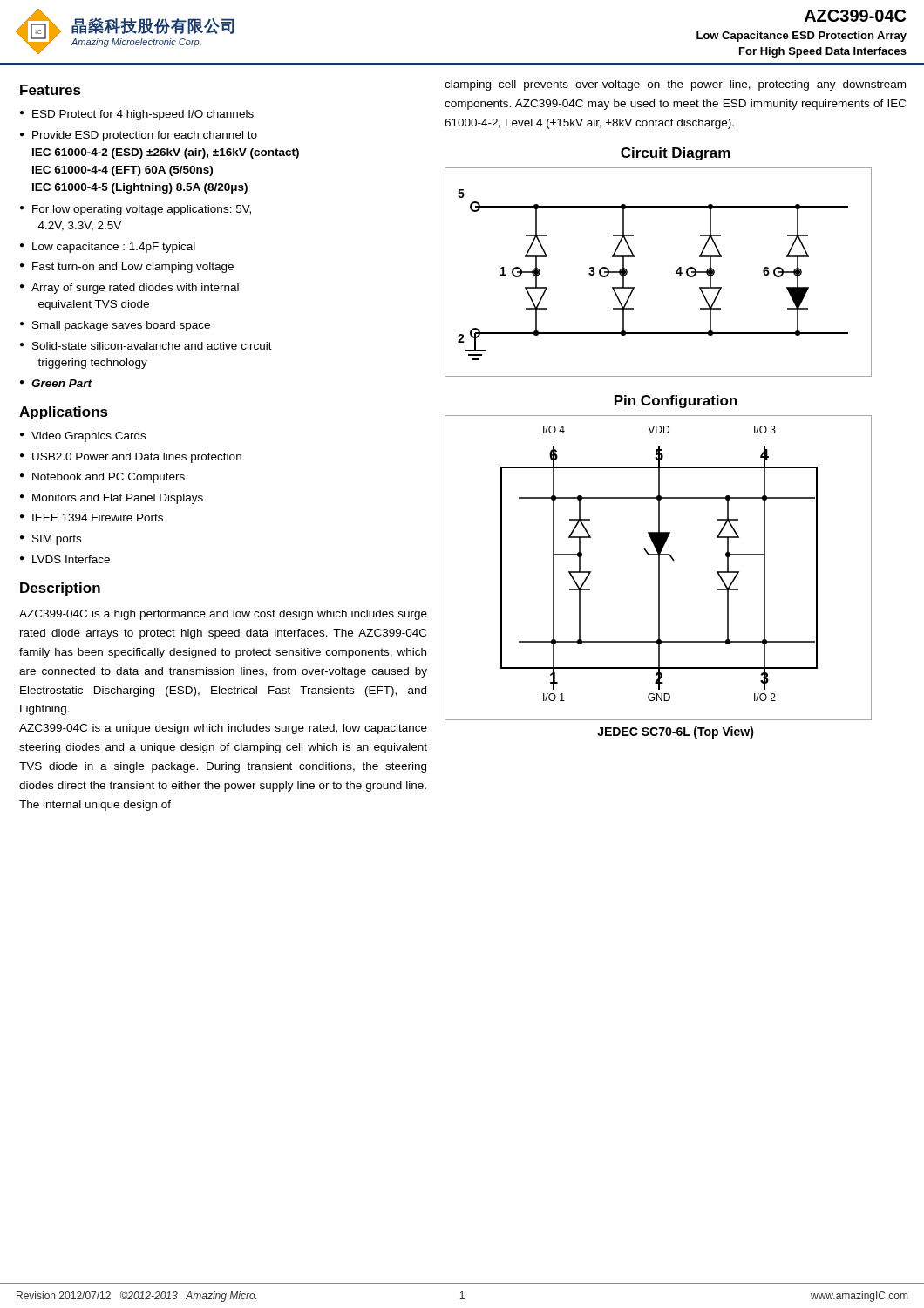The image size is (924, 1308).
Task: Locate the text "Circuit Diagram"
Action: pyautogui.click(x=676, y=153)
